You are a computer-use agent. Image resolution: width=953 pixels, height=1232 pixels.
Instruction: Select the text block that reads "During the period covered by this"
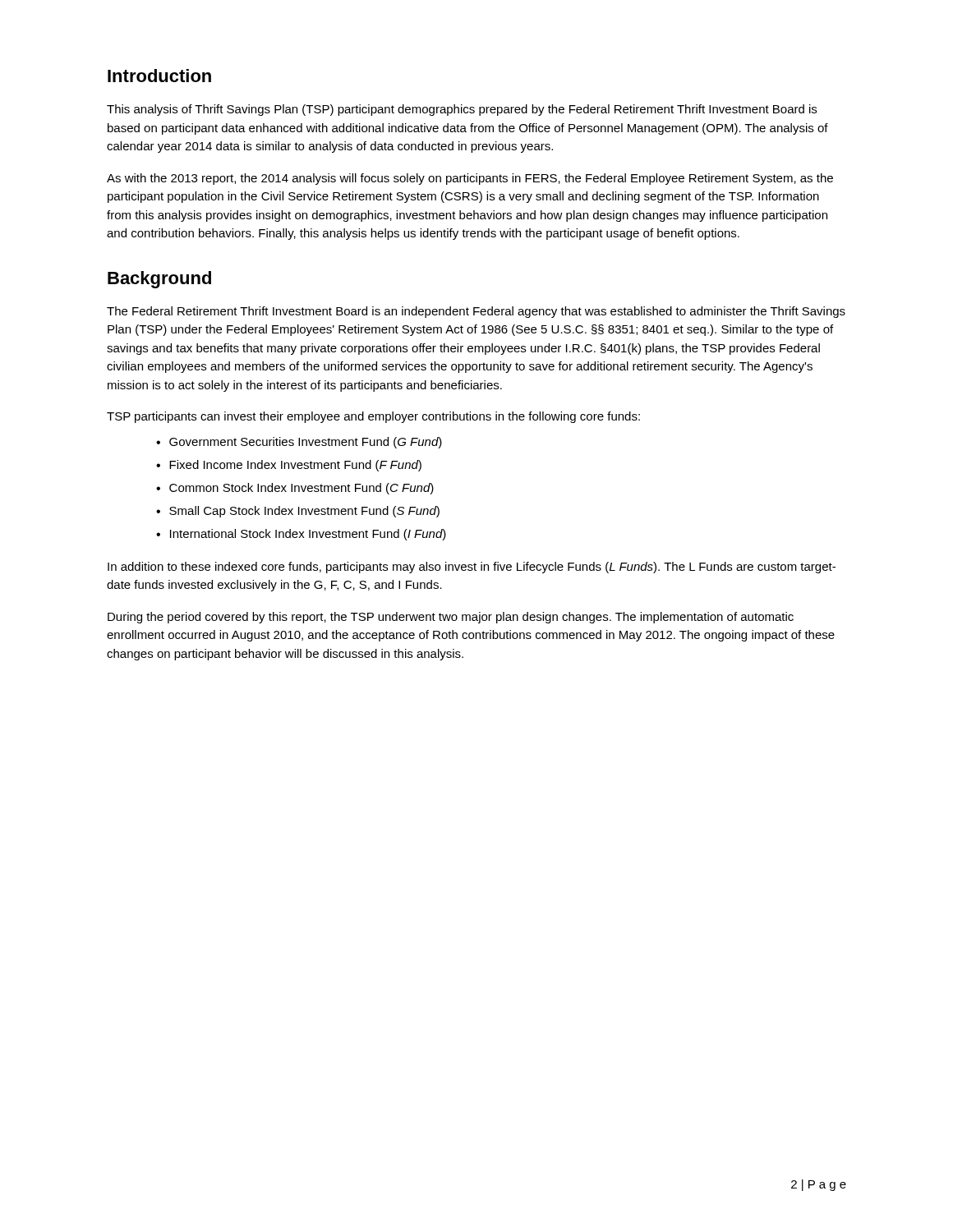pos(471,634)
